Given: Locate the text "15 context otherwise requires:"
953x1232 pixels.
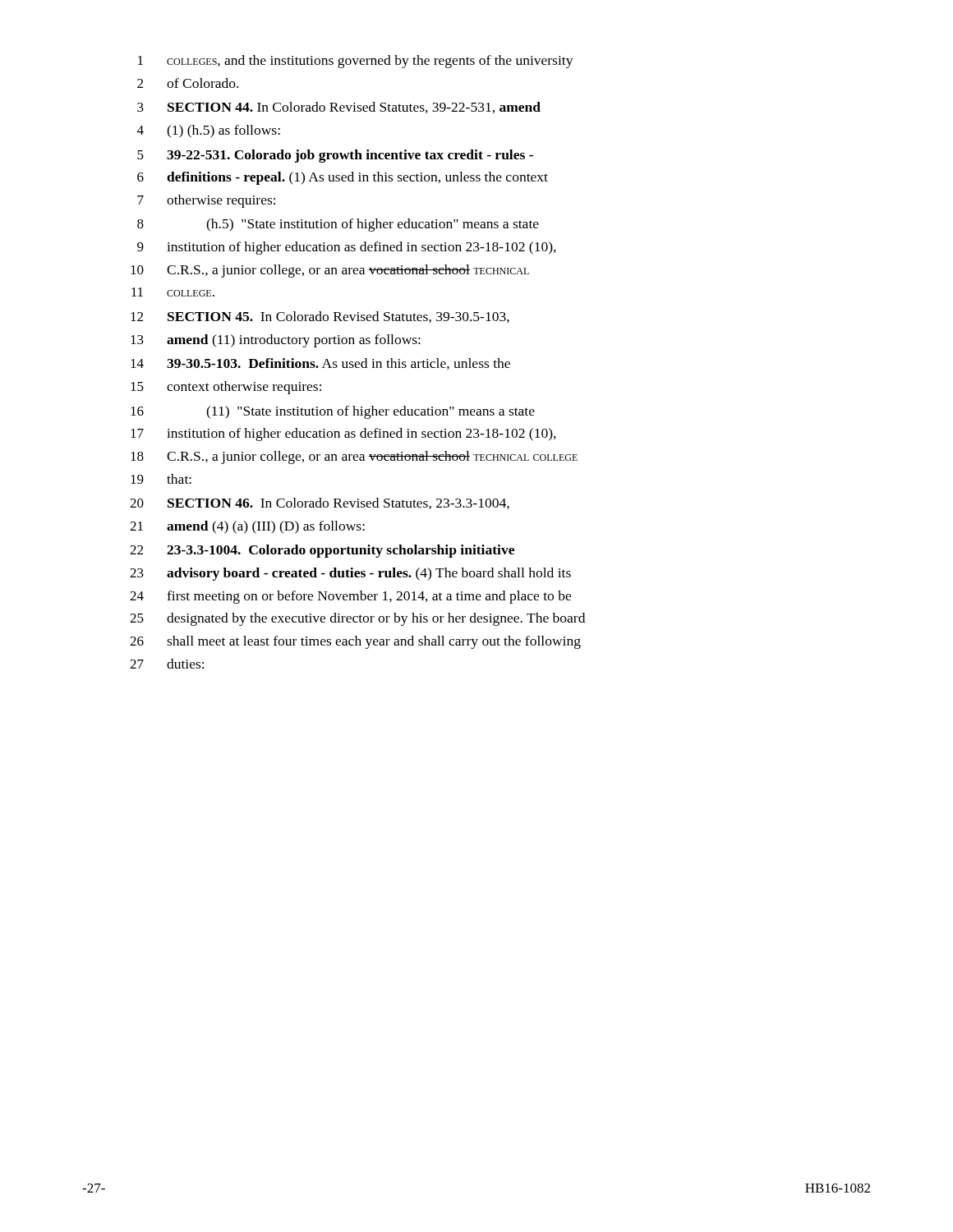Looking at the screenshot, I should pos(226,388).
